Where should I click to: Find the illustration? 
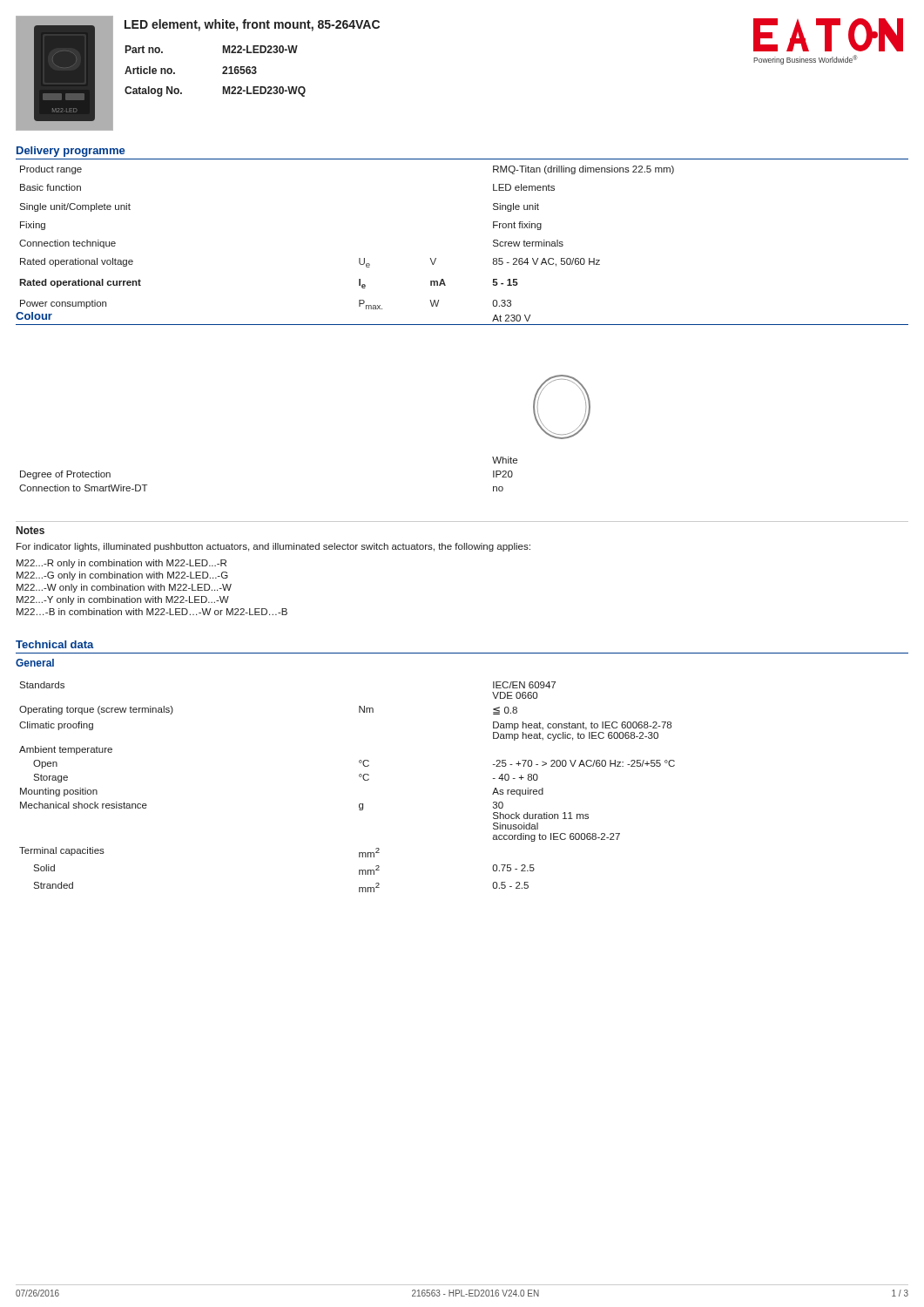click(562, 409)
